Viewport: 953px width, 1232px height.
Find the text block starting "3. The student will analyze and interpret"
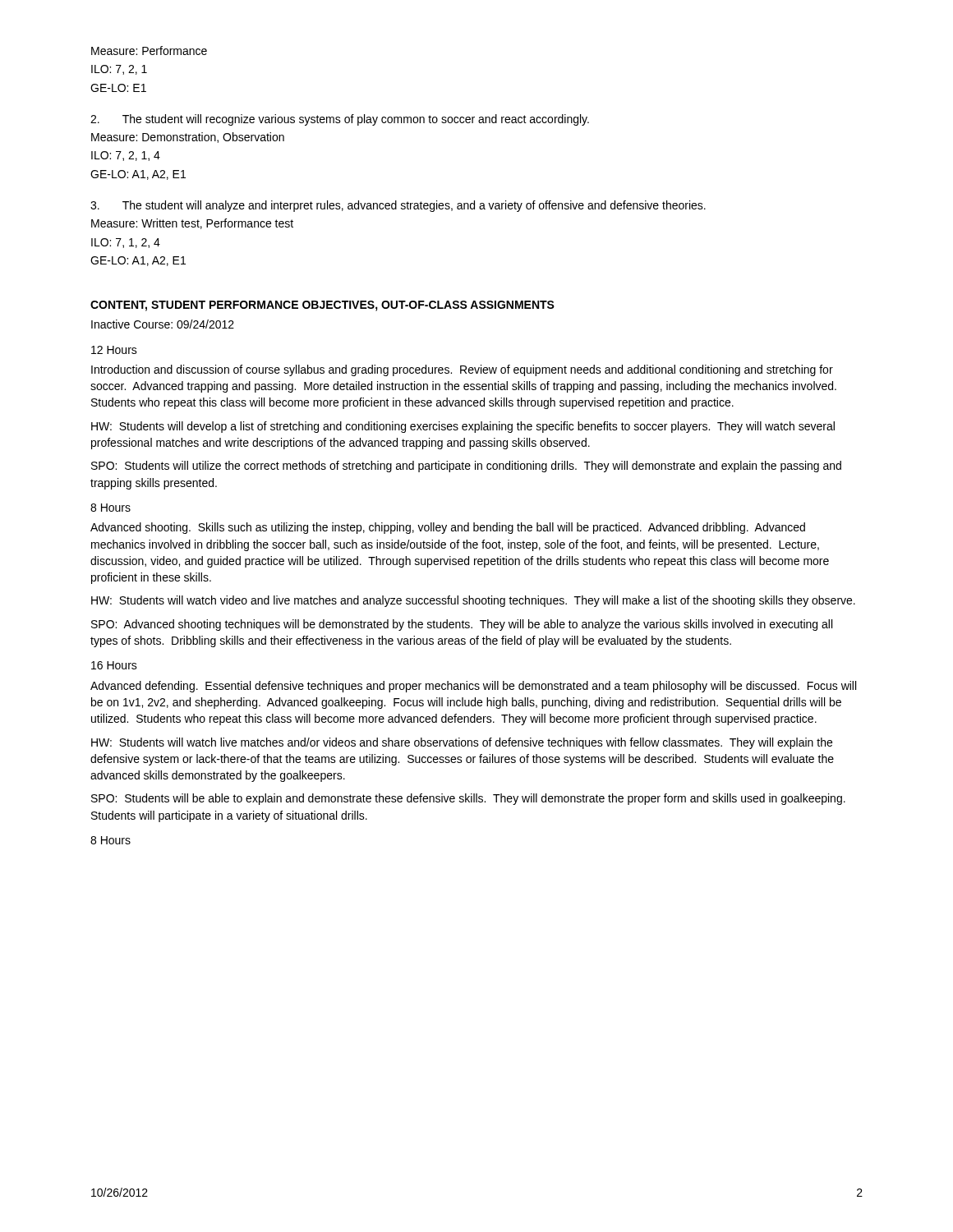pos(398,205)
